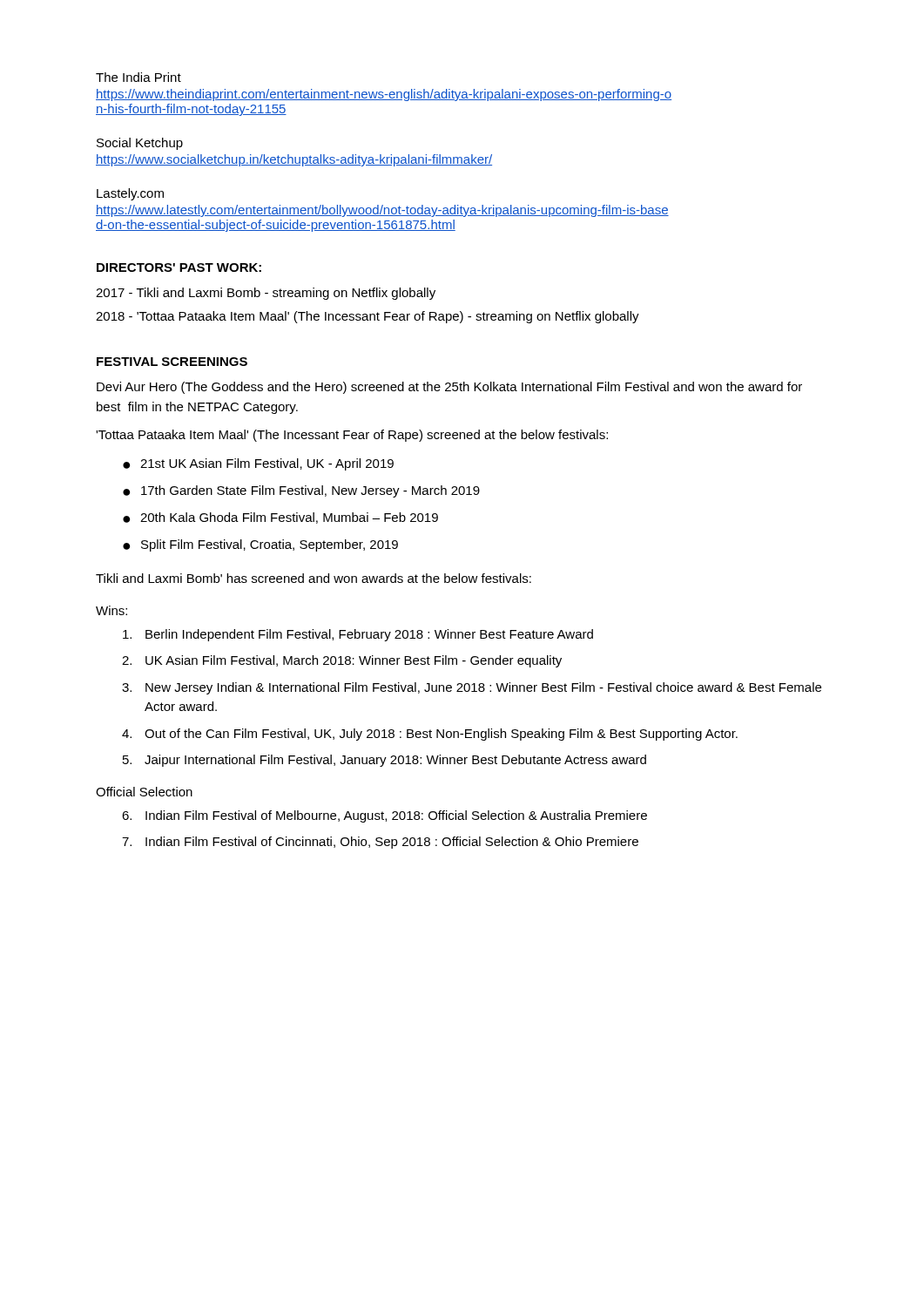
Task: Locate the text block containing "Devi Aur Hero (The Goddess and"
Action: coord(449,396)
